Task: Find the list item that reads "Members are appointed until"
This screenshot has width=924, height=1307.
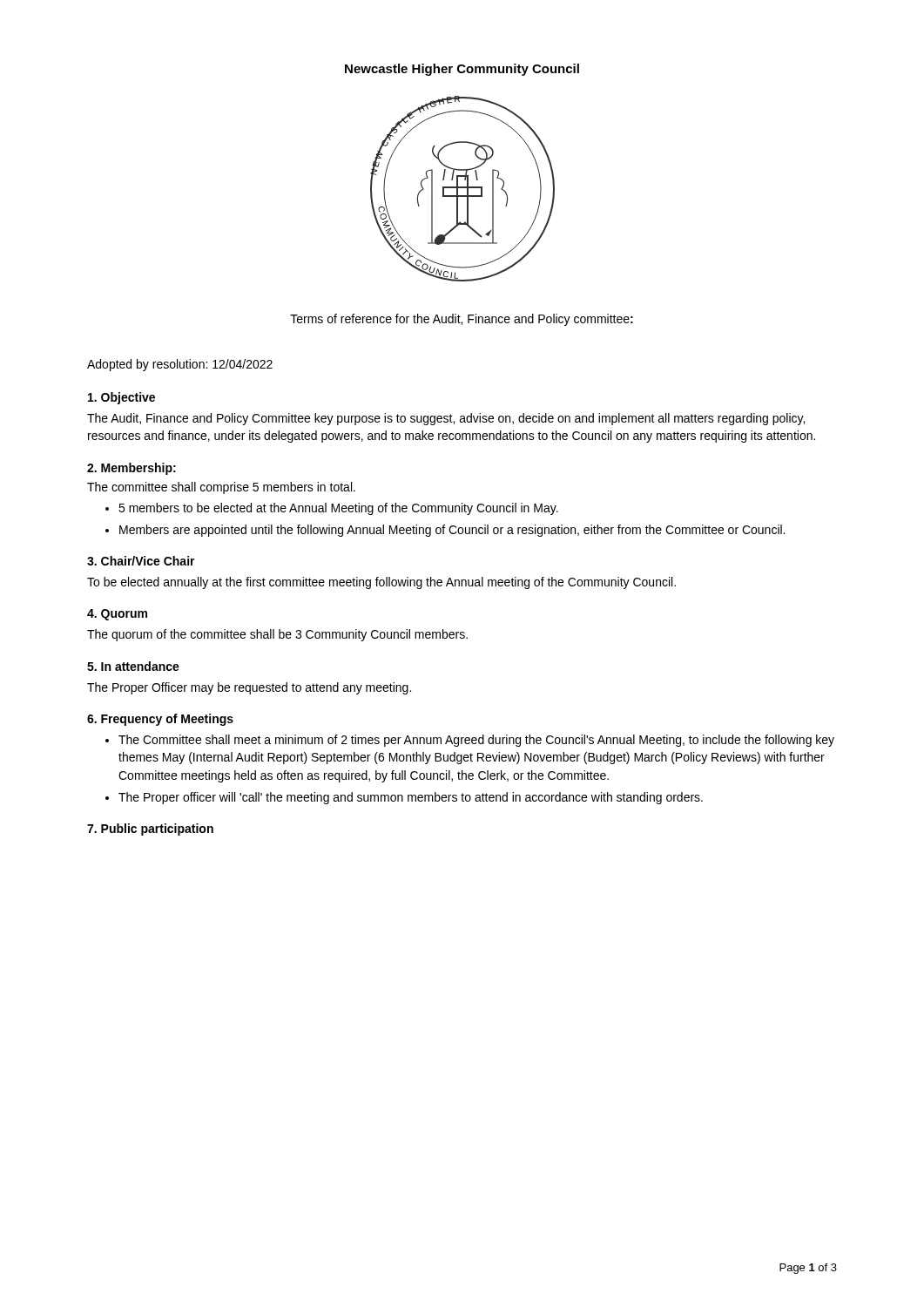Action: point(452,530)
